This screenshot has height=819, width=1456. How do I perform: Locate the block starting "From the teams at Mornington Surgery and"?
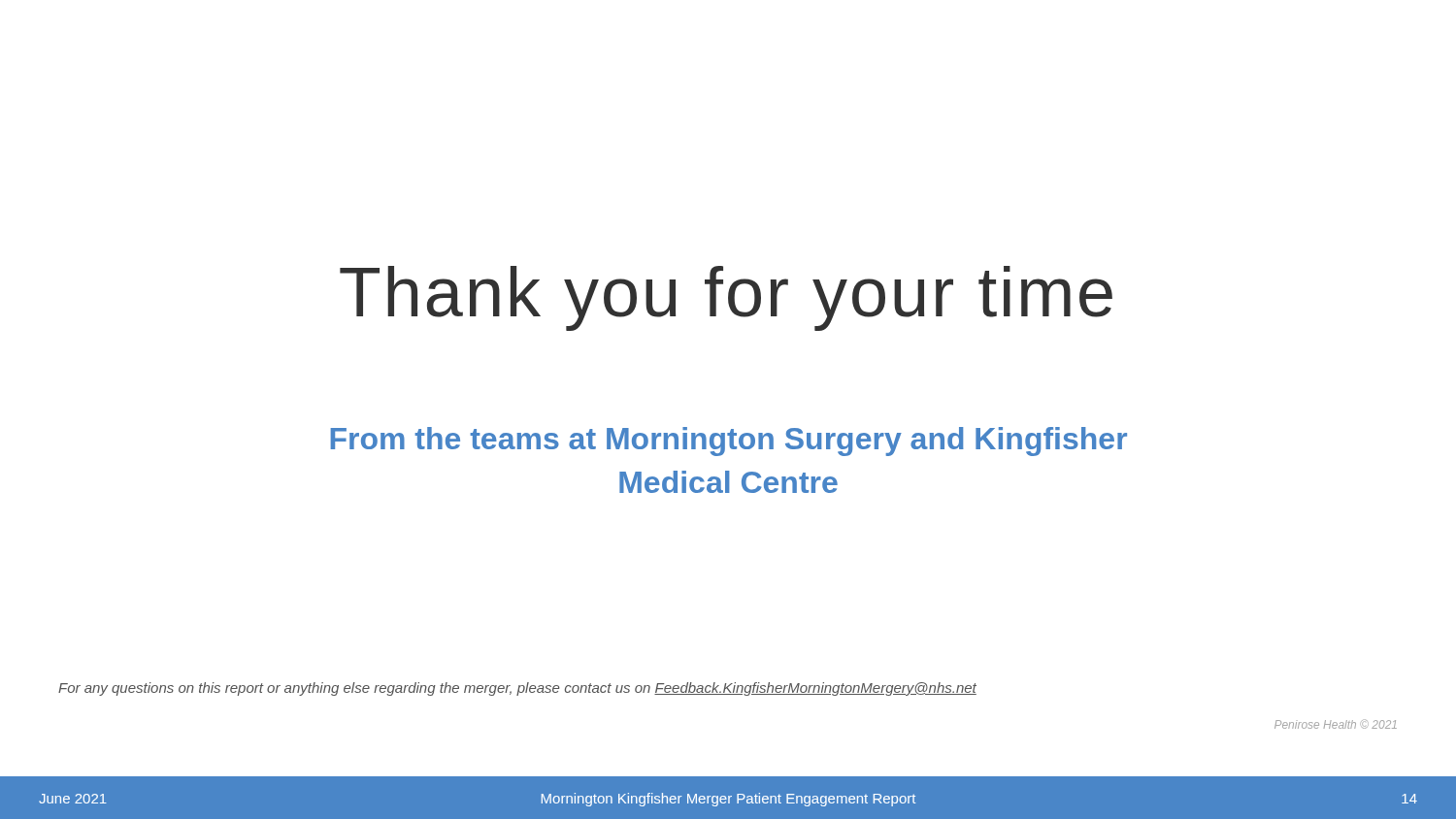click(x=728, y=460)
